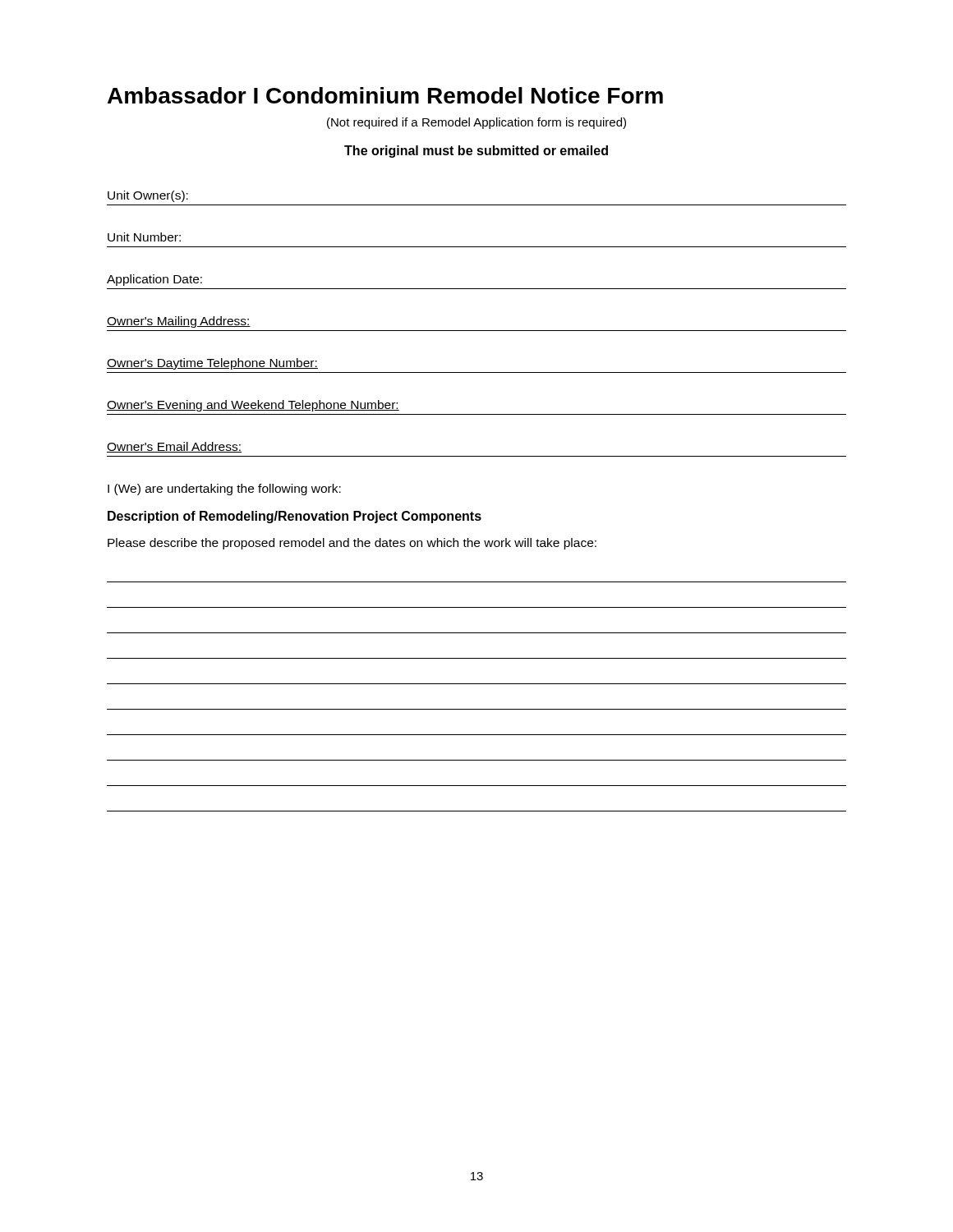
Task: Where does it say "Owner's Evening and Weekend Telephone Number:"?
Action: point(253,405)
